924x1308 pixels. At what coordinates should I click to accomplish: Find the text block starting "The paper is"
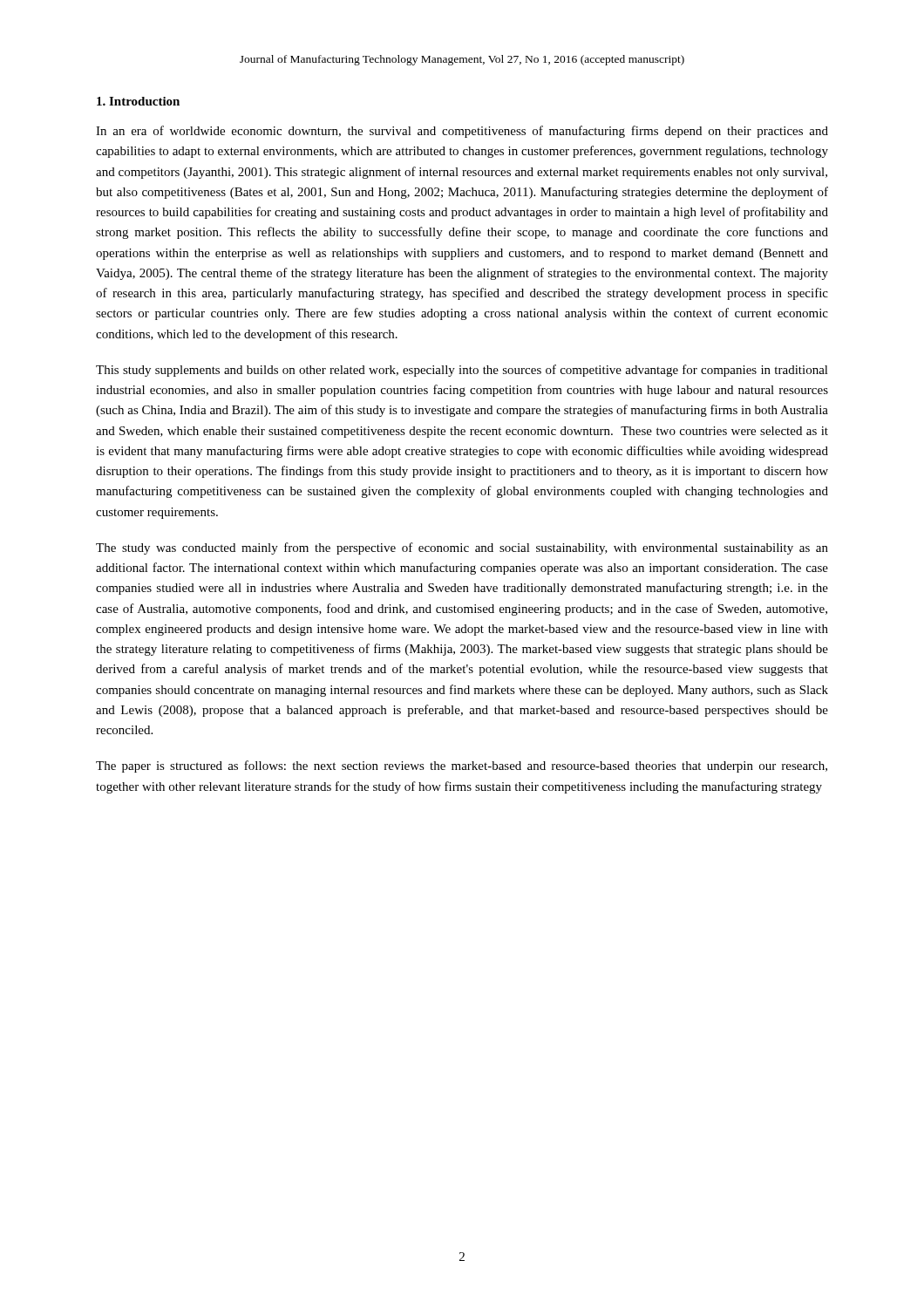tap(462, 776)
